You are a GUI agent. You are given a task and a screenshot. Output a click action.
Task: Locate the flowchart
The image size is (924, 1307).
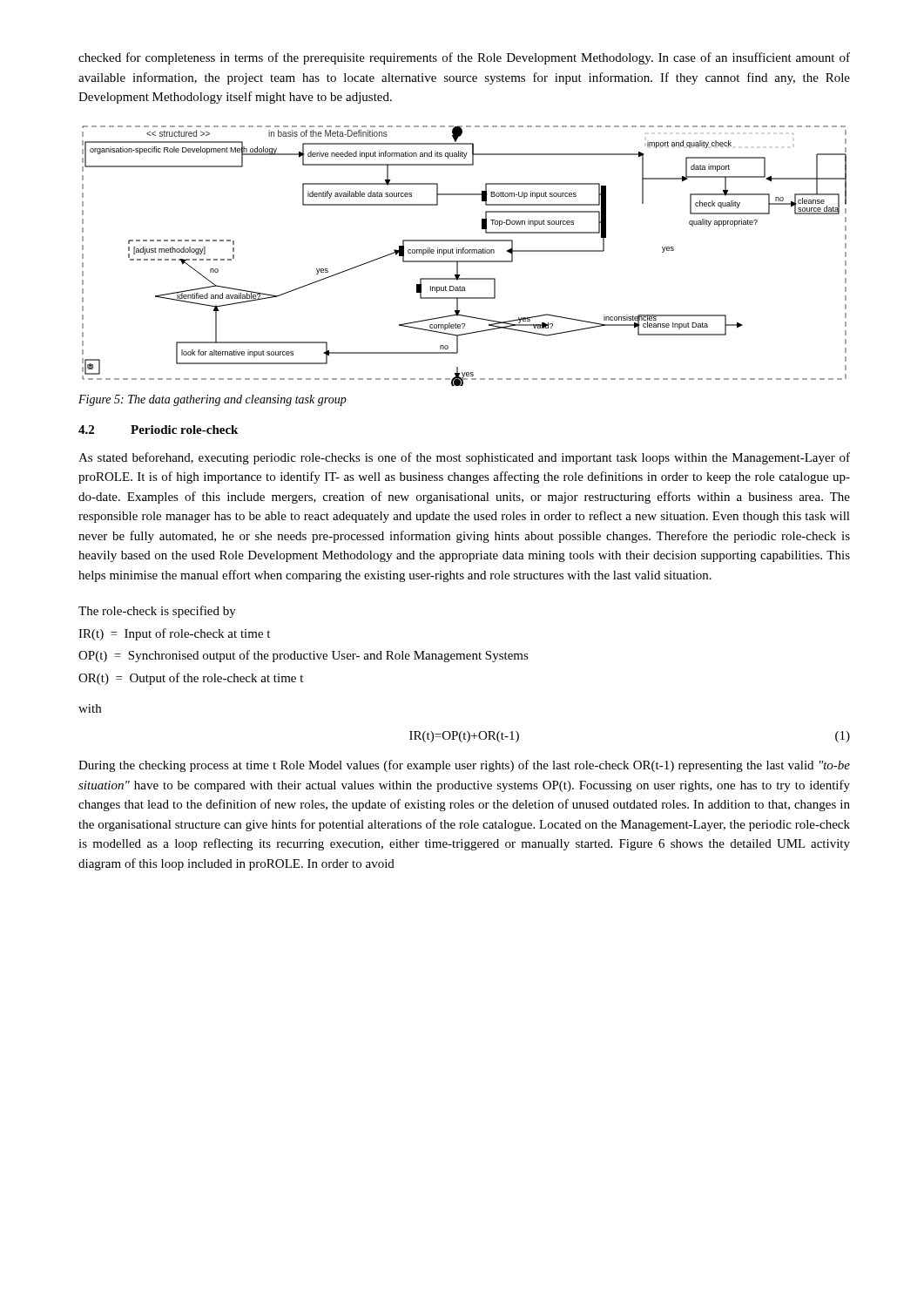tap(464, 257)
